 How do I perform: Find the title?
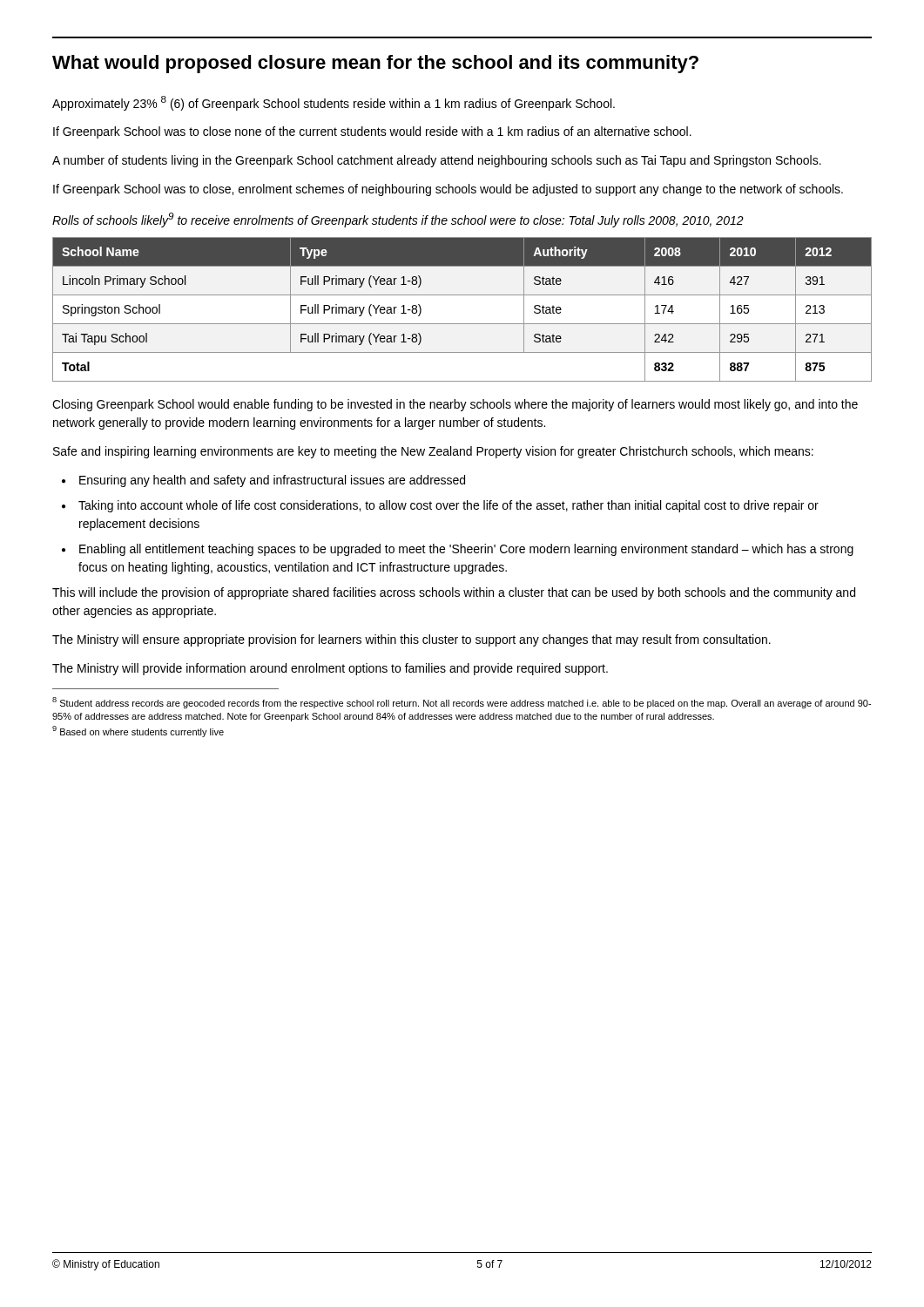click(x=376, y=62)
